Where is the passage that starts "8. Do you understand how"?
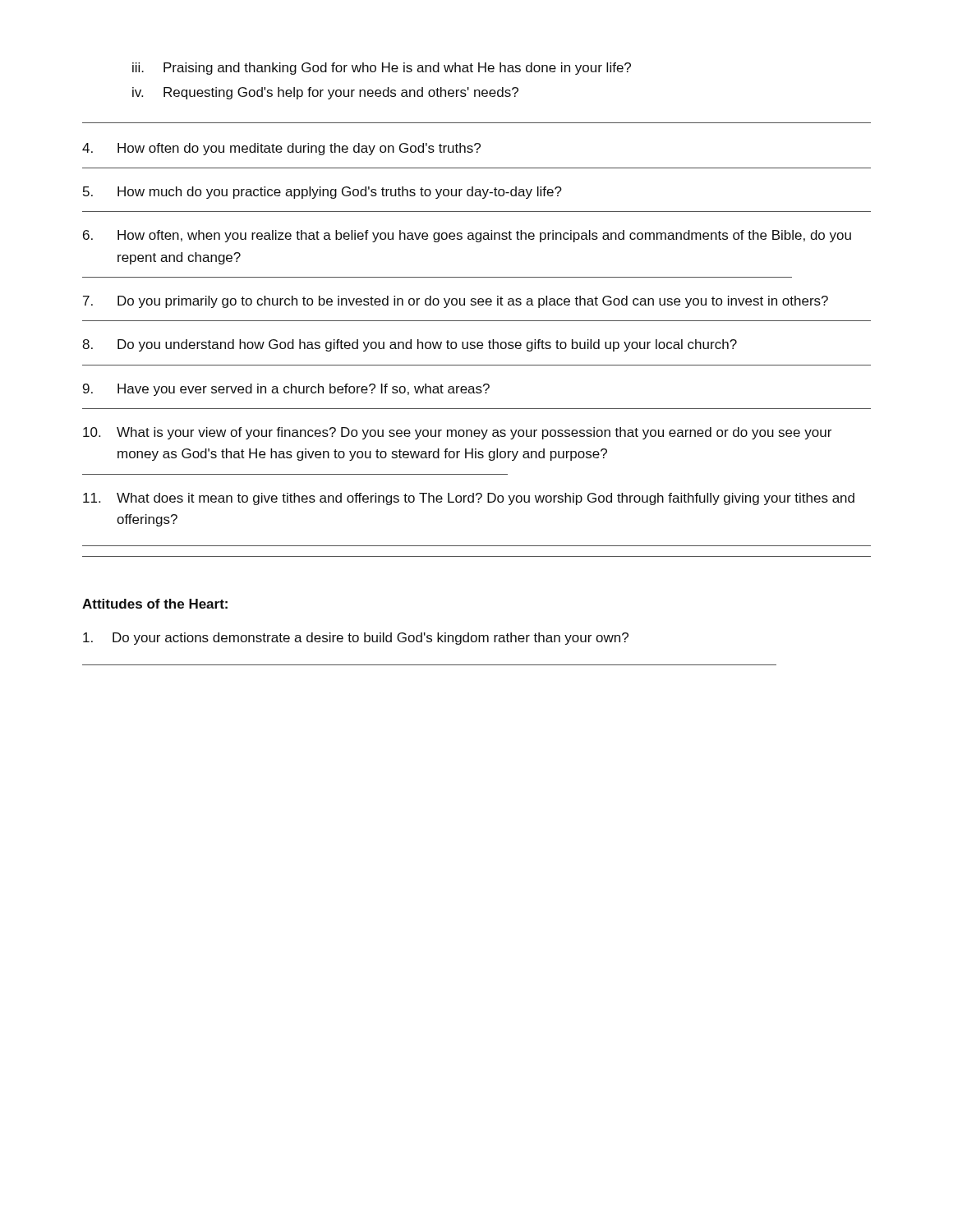Screen dimensions: 1232x953 476,350
